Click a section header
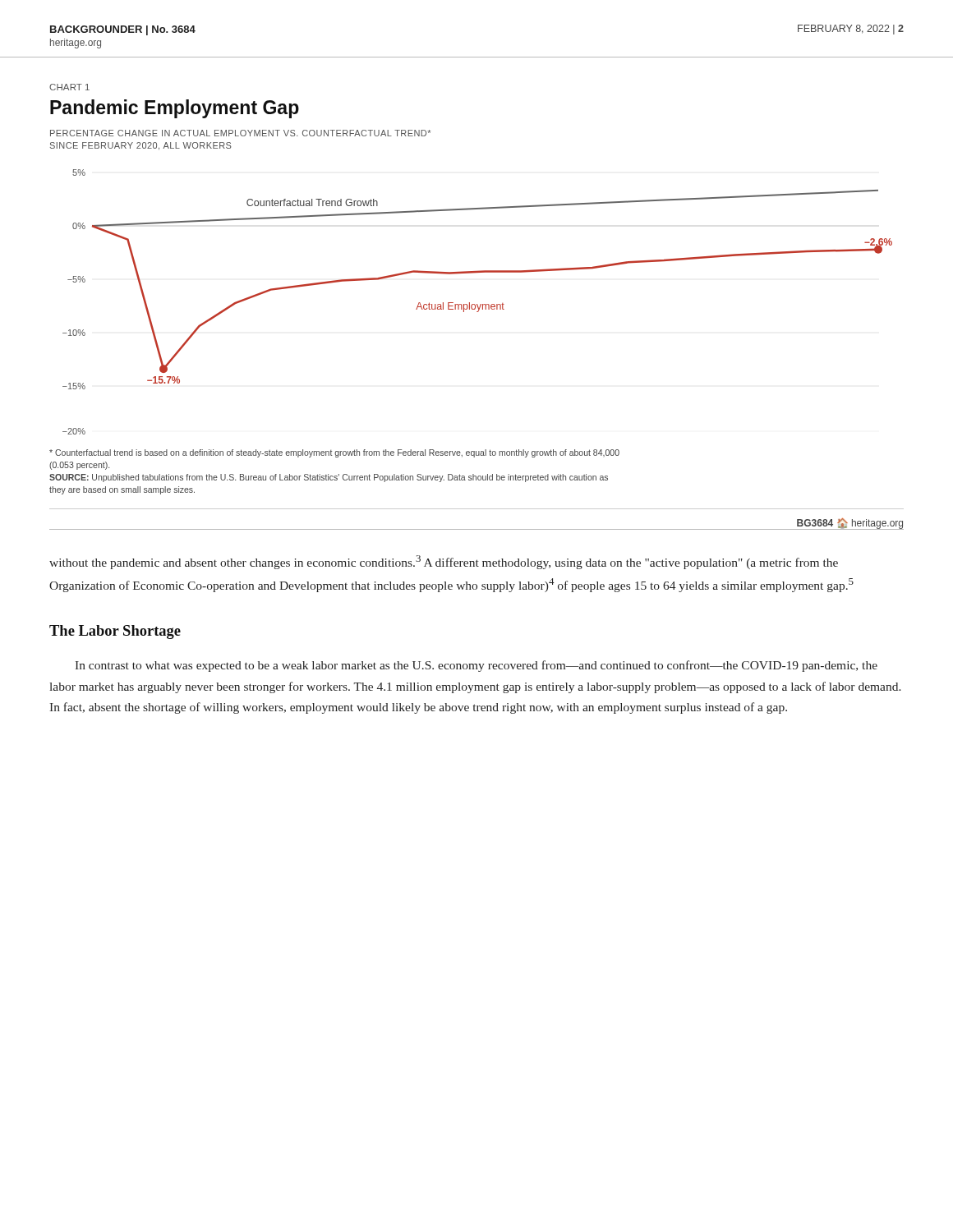The image size is (953, 1232). click(115, 631)
